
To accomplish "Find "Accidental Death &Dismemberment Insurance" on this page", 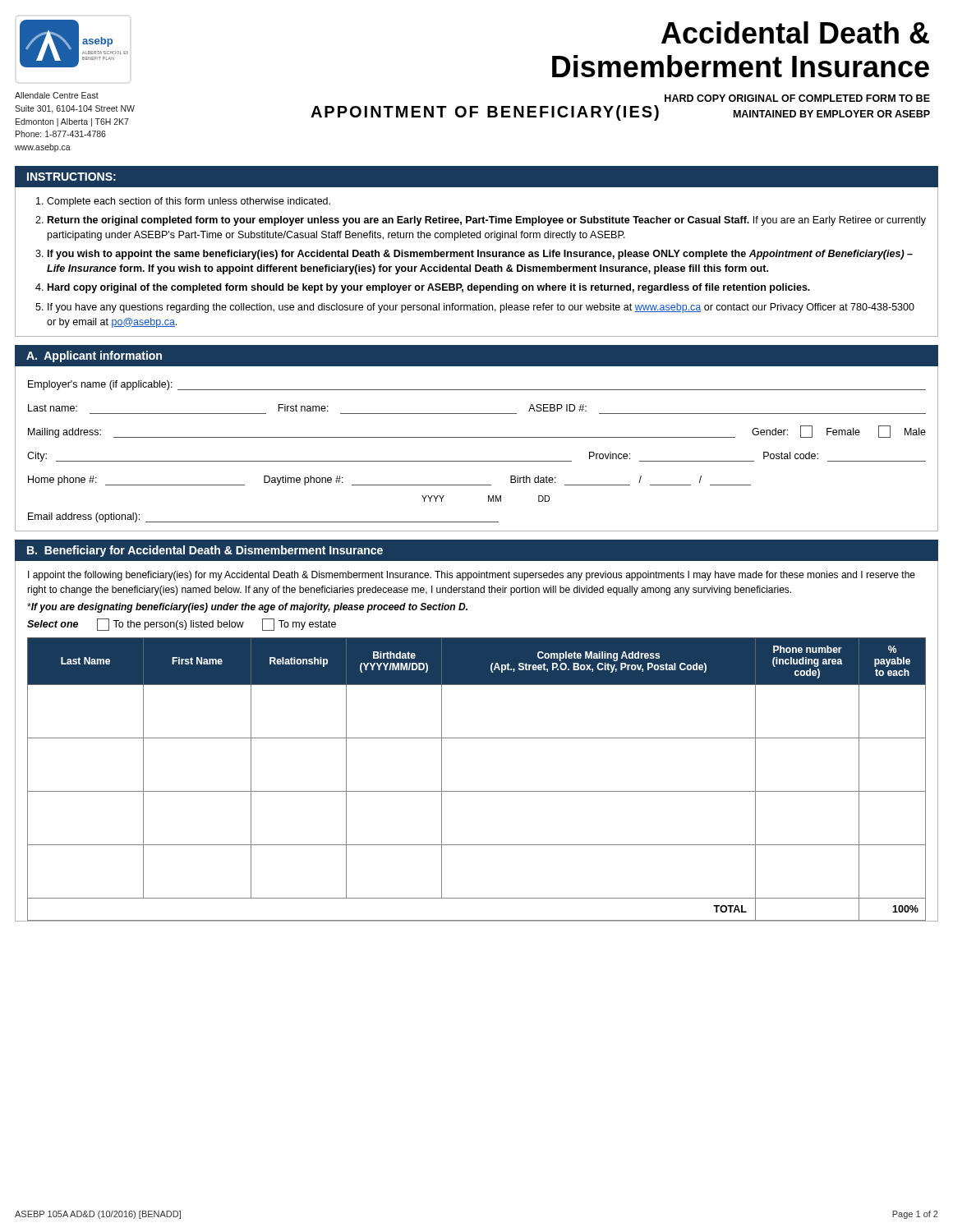I will pyautogui.click(x=740, y=50).
